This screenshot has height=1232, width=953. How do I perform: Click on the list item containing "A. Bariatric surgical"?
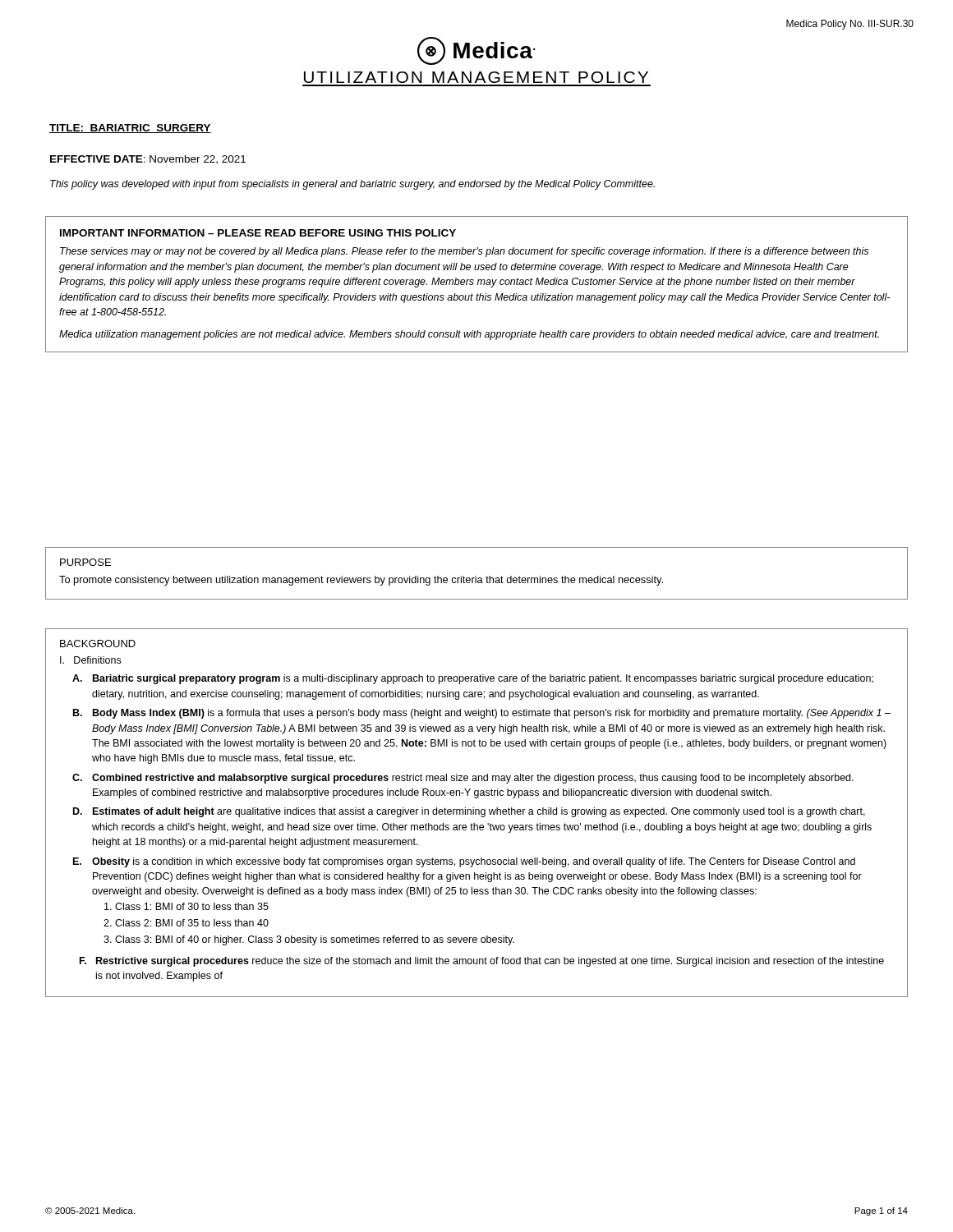(x=483, y=686)
